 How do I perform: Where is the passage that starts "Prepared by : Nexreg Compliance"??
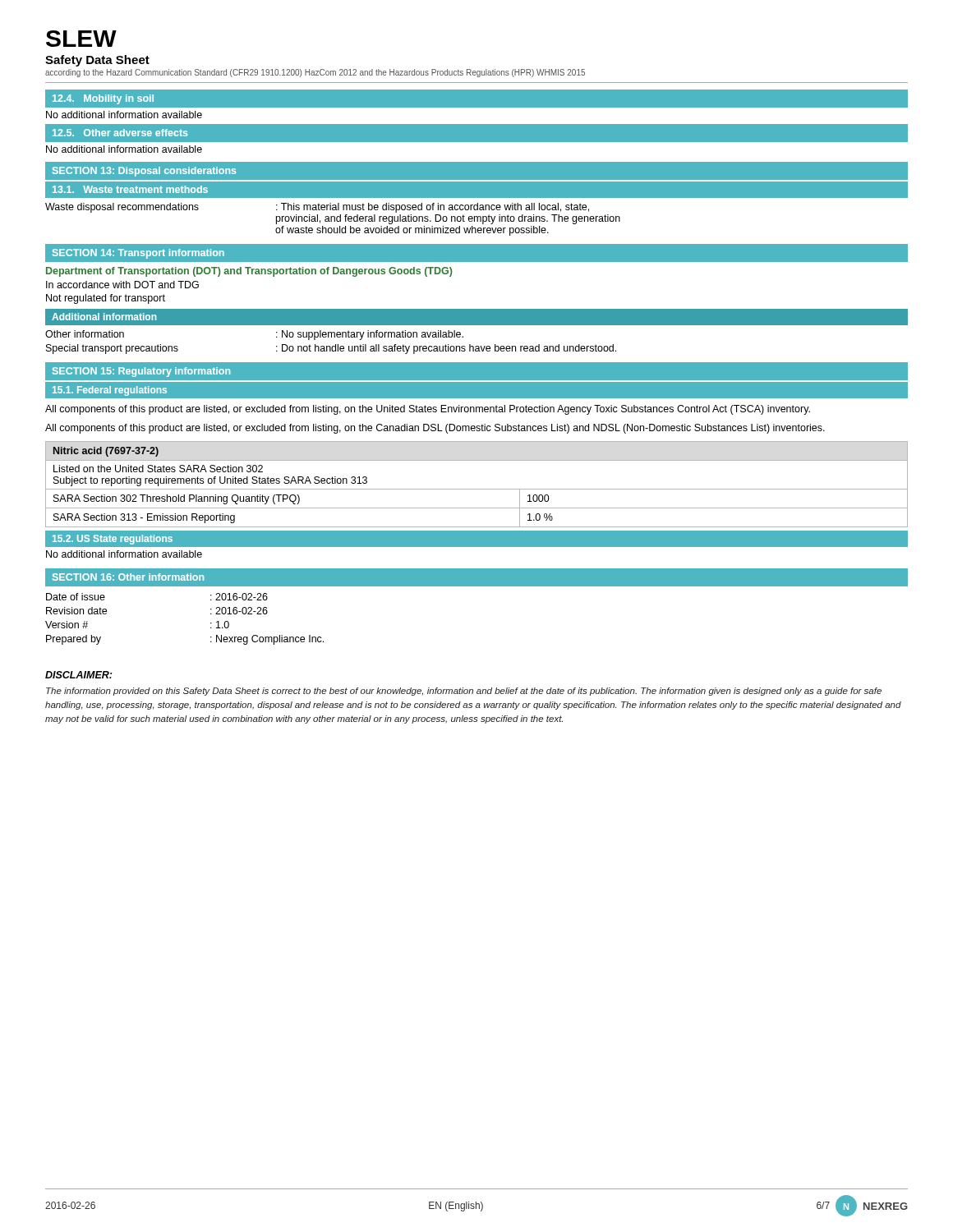pos(74,639)
